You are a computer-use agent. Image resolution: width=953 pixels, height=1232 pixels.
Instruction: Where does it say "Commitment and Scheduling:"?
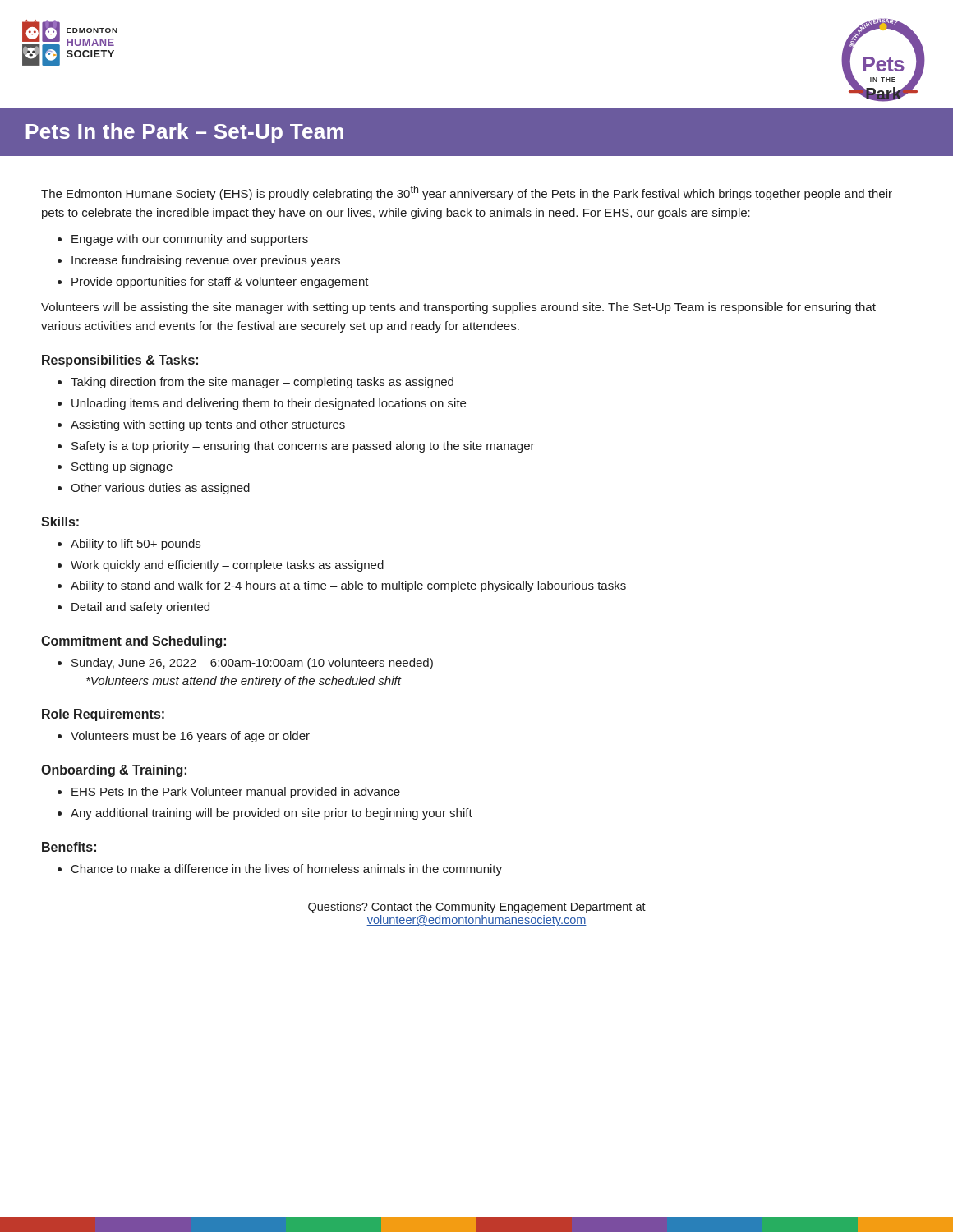coord(134,641)
